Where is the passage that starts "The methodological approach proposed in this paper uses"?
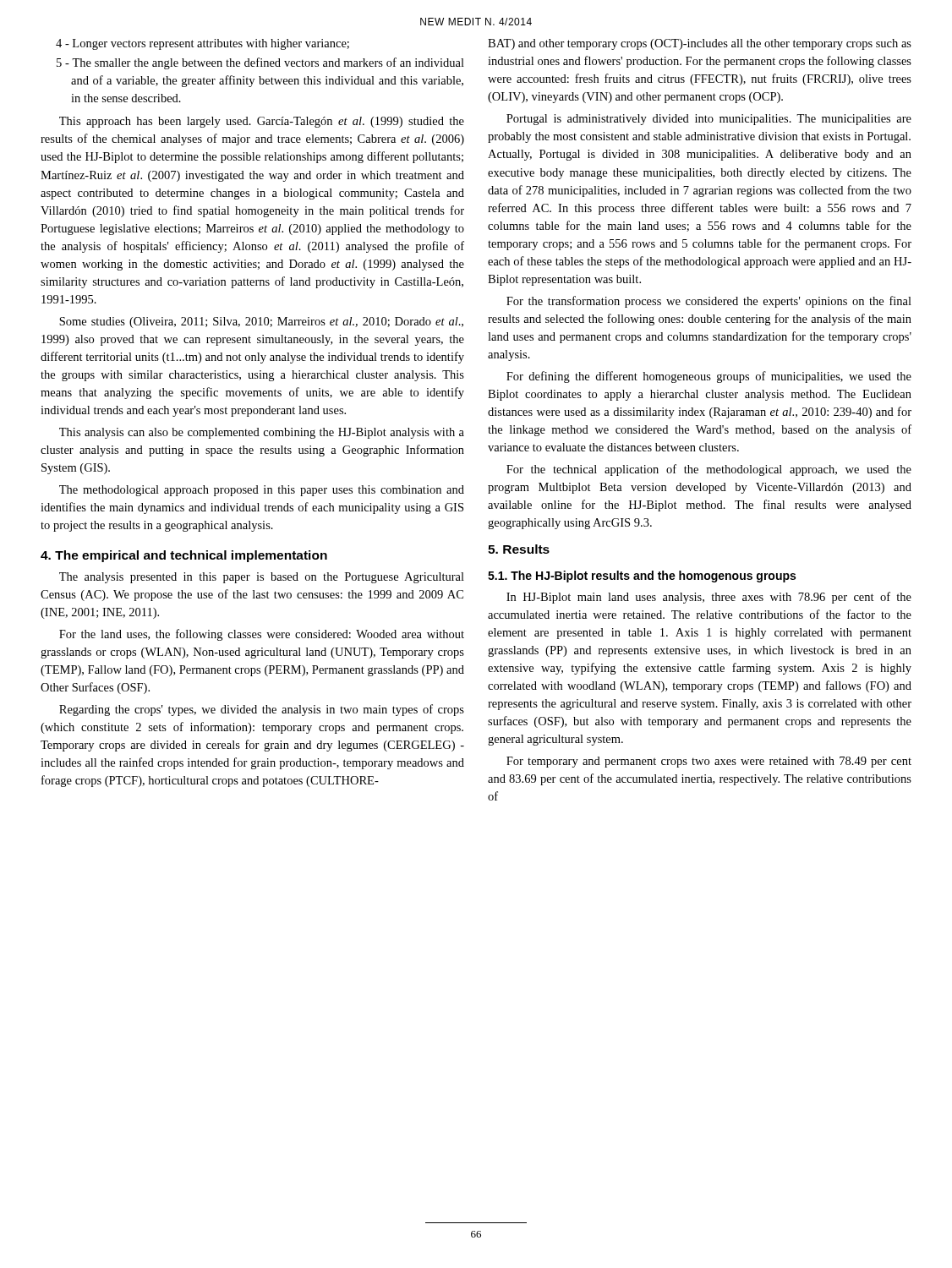952x1268 pixels. (x=252, y=507)
